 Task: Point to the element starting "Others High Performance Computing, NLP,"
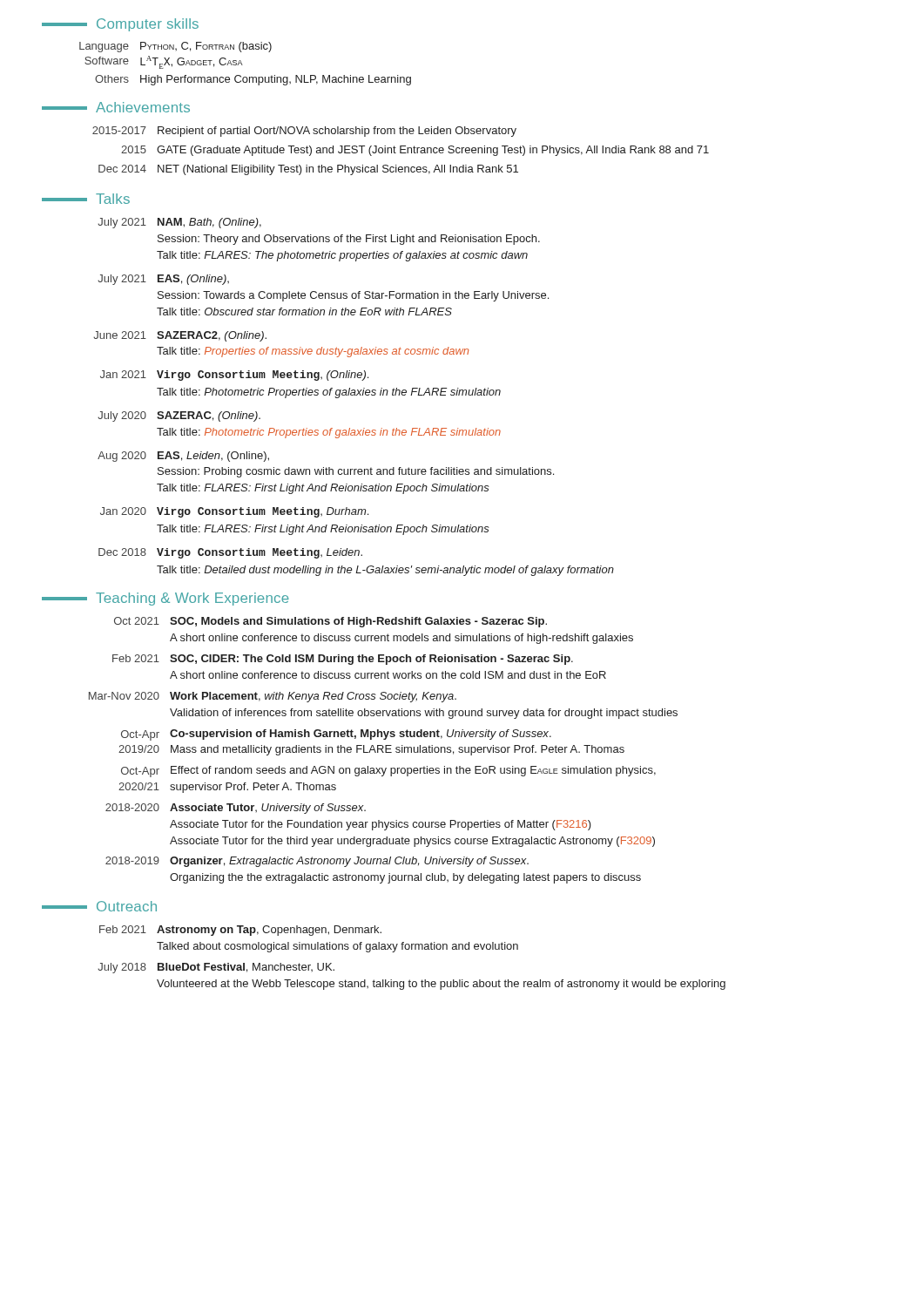pos(235,79)
